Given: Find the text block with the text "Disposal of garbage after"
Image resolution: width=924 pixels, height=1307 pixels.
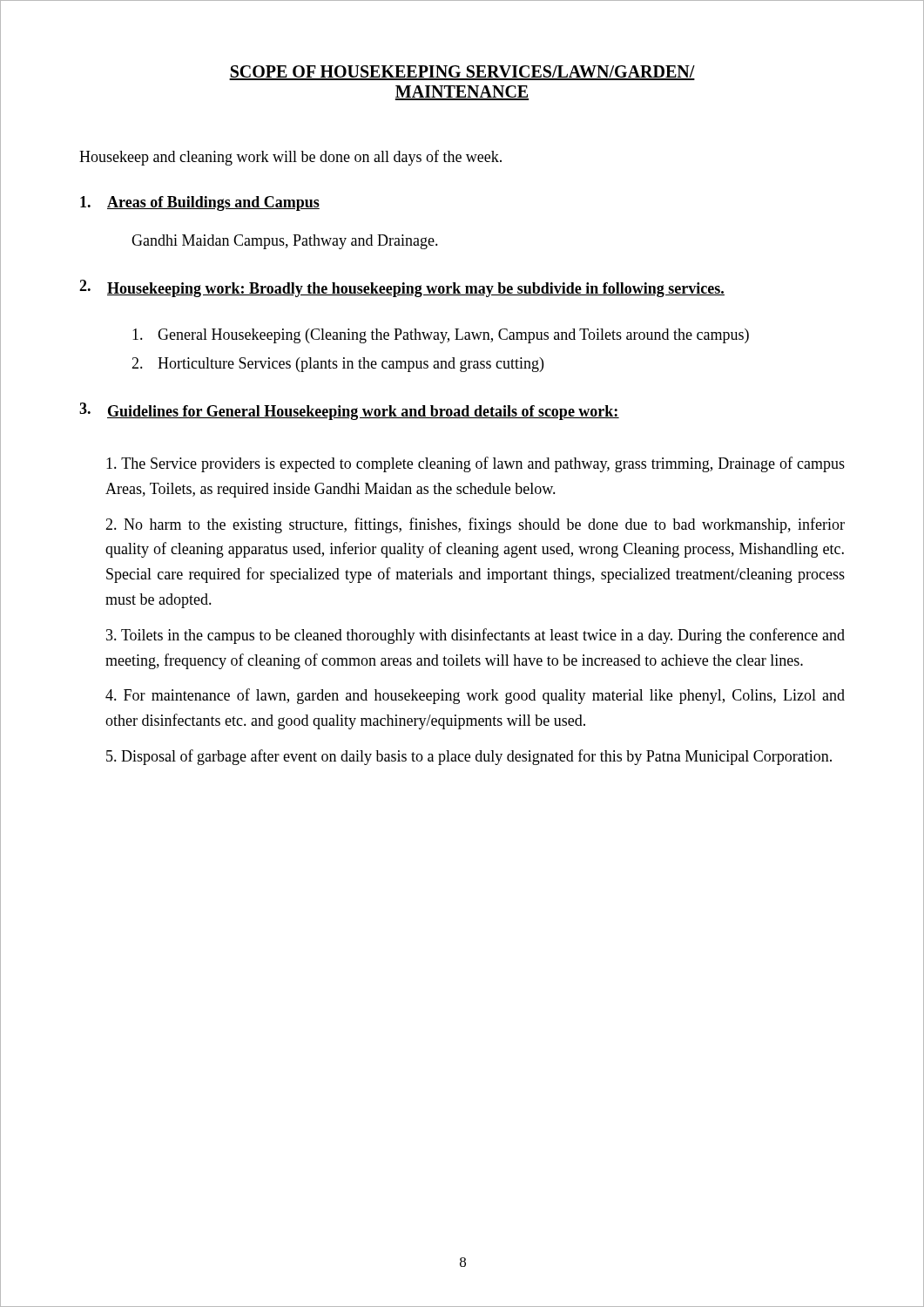Looking at the screenshot, I should 469,756.
